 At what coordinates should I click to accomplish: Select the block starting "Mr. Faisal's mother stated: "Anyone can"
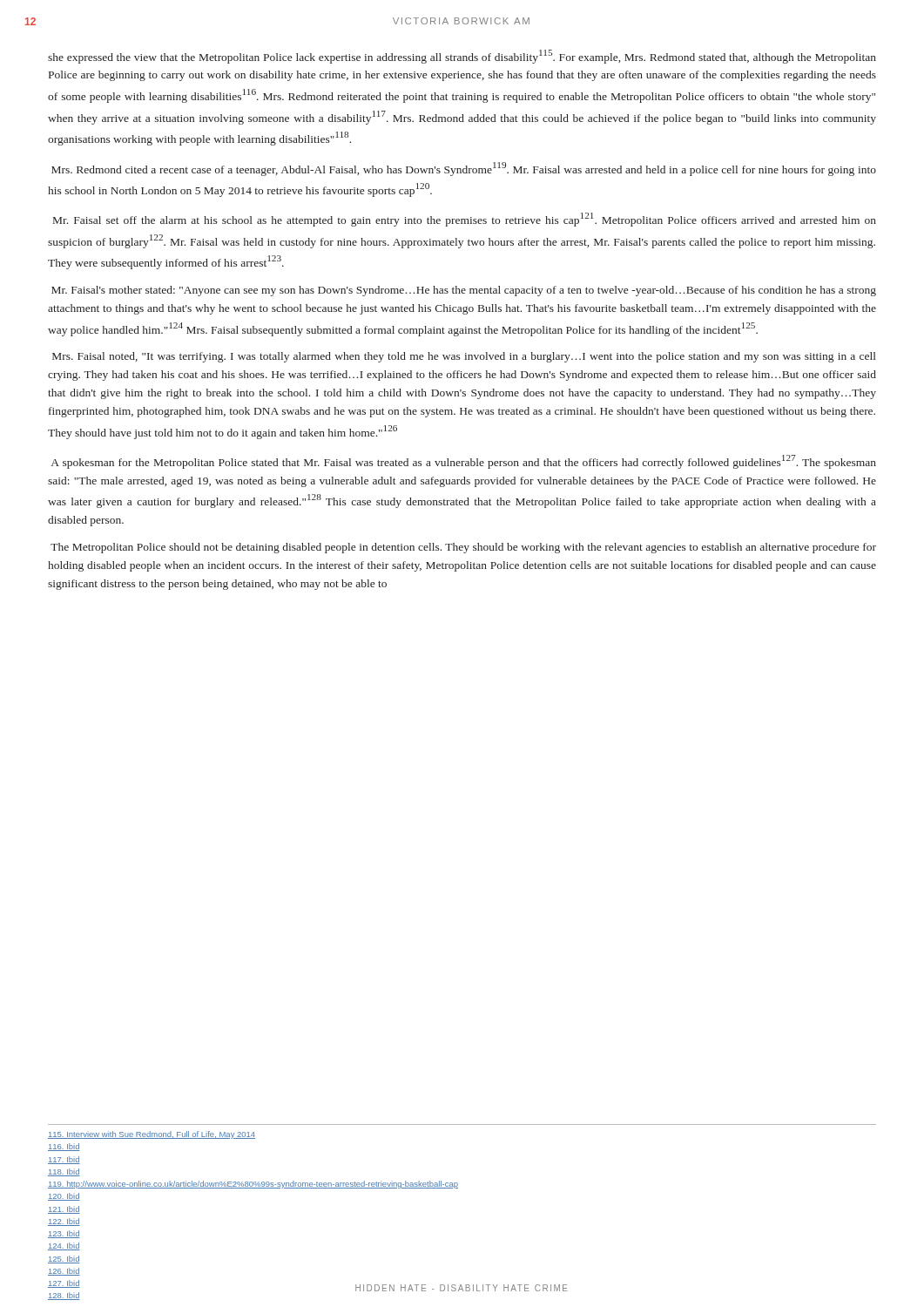pos(462,309)
